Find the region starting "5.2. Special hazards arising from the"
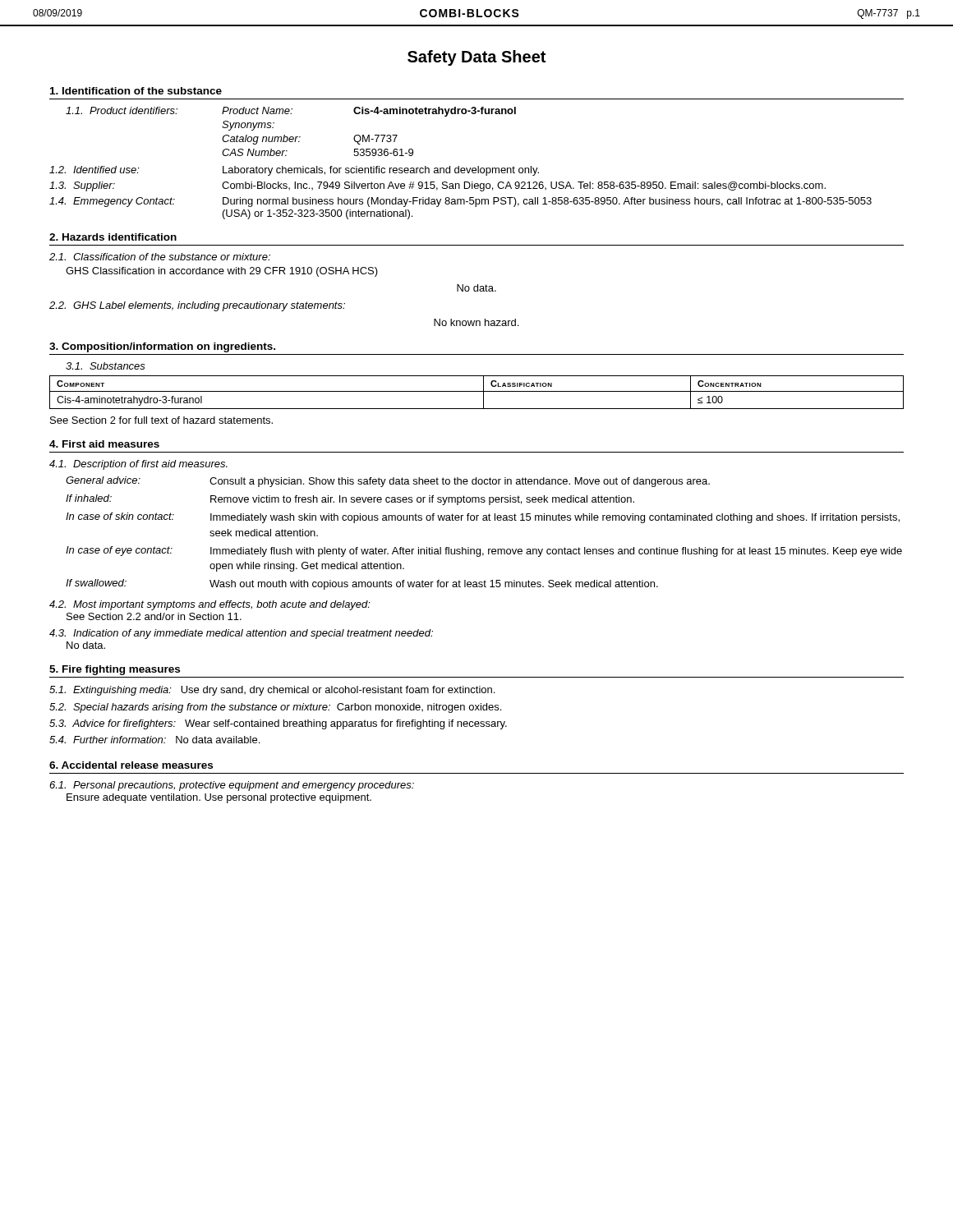The height and width of the screenshot is (1232, 953). pos(276,706)
